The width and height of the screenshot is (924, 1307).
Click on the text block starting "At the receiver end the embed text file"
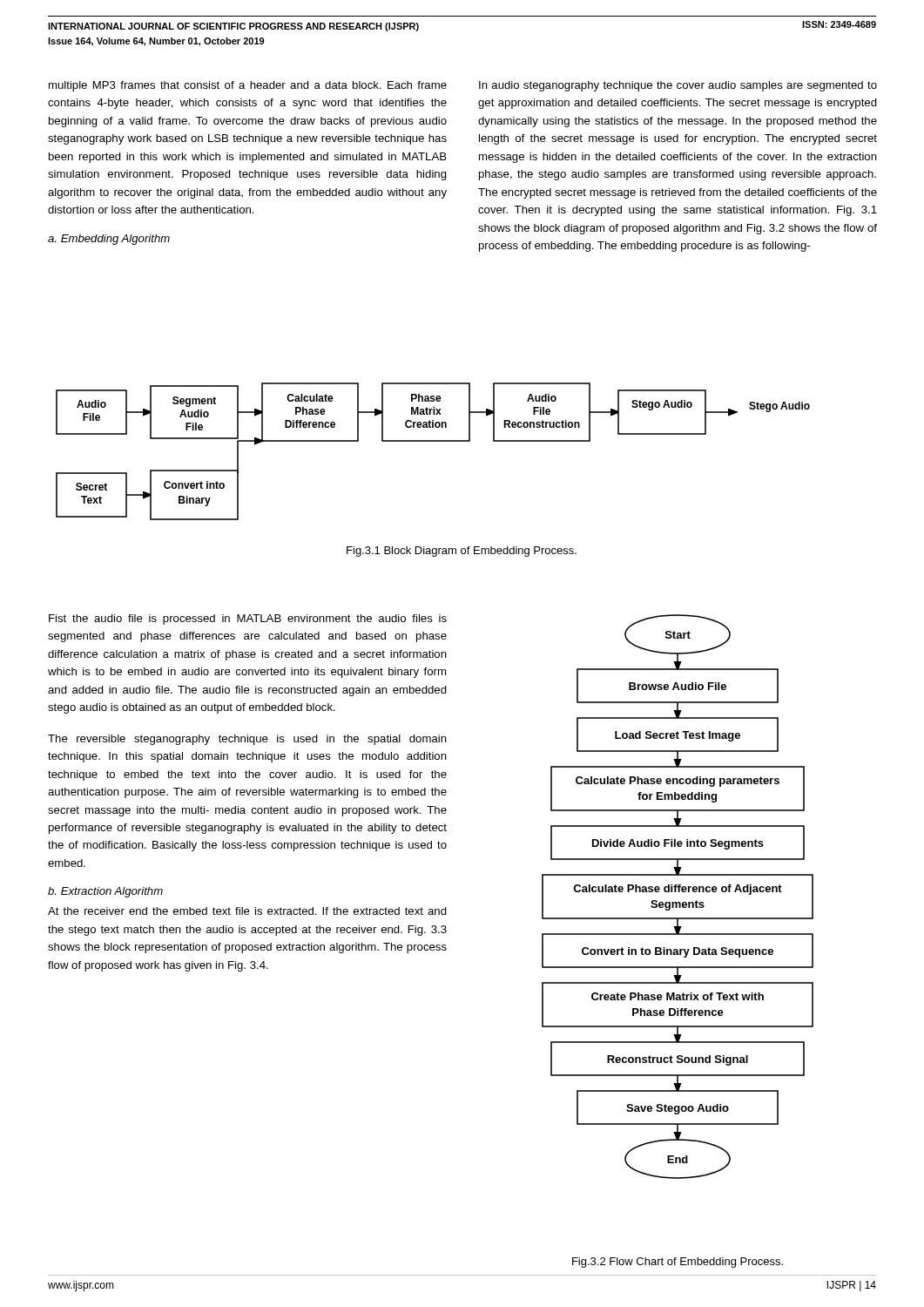247,938
